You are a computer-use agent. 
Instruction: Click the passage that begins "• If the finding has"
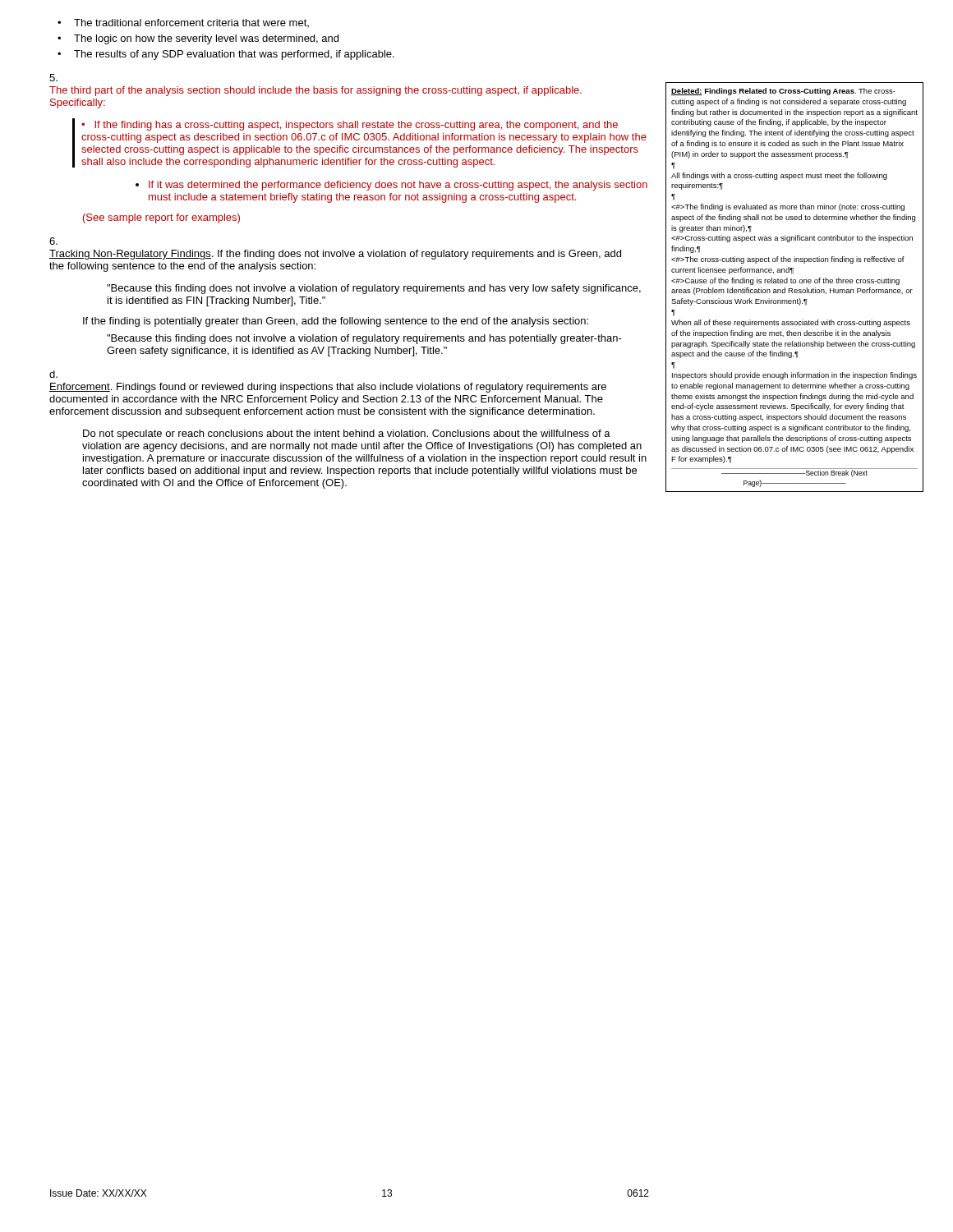tap(365, 143)
